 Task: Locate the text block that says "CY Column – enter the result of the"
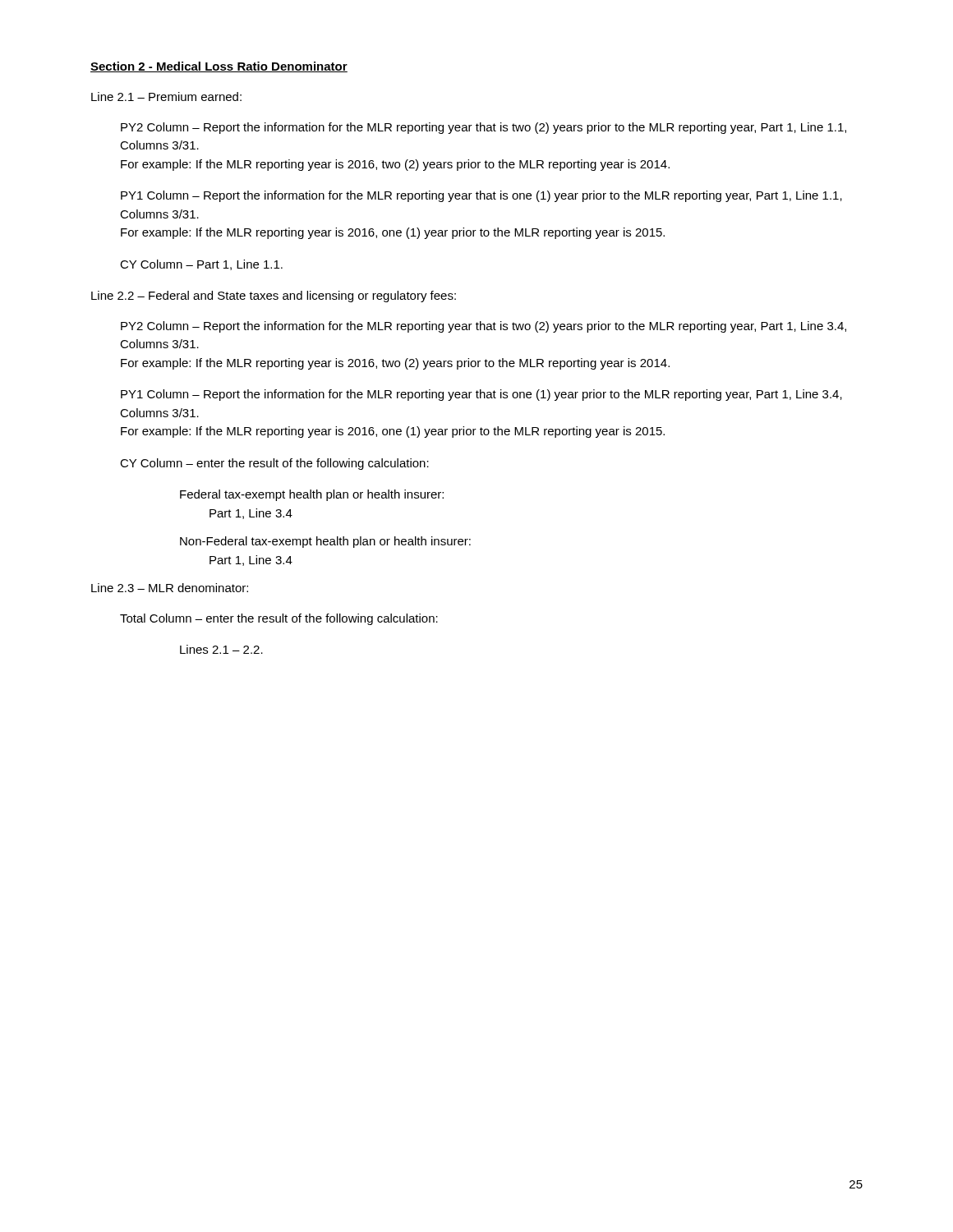275,462
